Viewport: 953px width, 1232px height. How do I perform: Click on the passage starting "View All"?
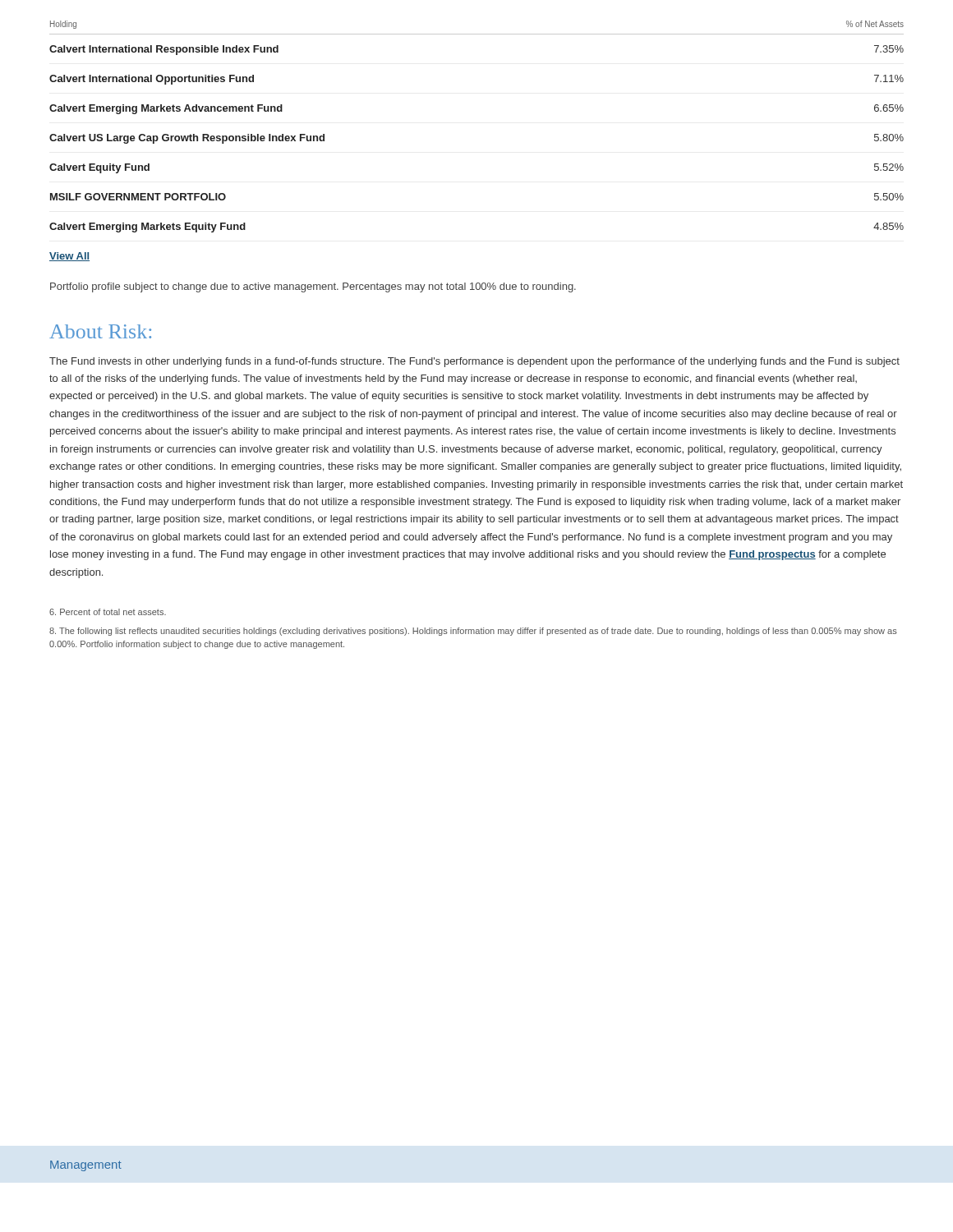69,257
